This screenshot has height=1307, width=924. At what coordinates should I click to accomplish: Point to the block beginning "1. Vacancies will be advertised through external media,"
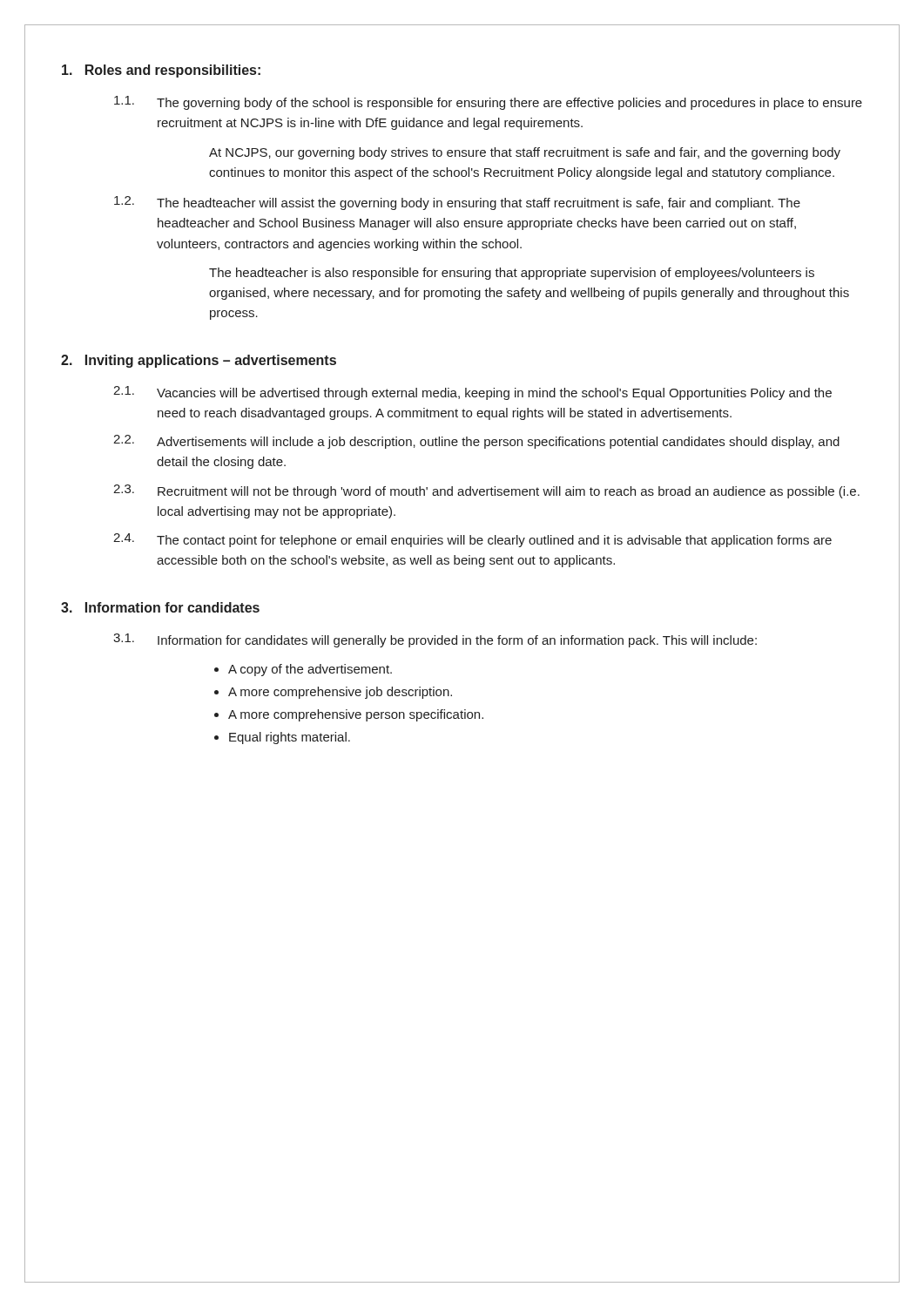[x=488, y=402]
